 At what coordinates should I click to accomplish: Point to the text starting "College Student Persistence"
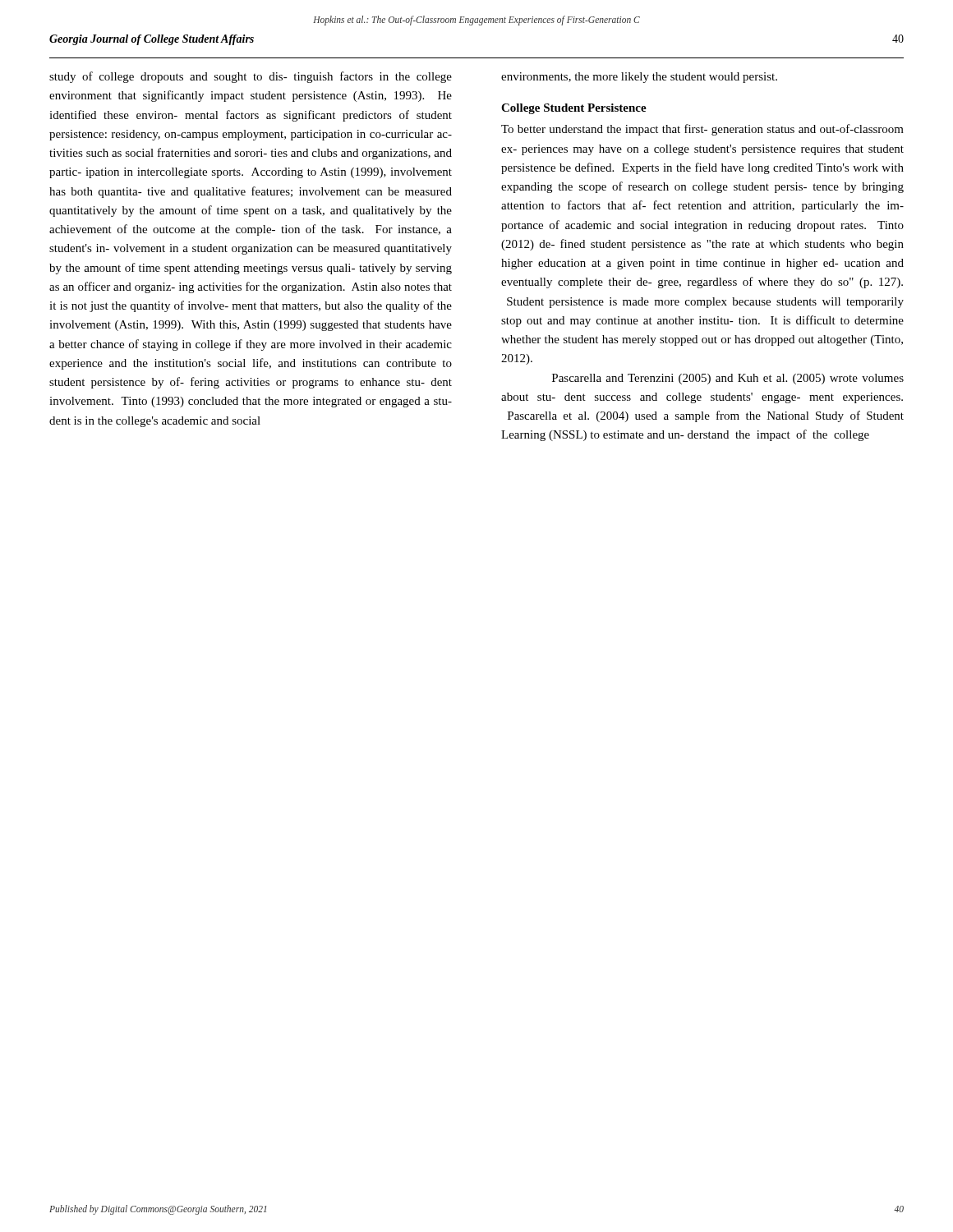[574, 108]
